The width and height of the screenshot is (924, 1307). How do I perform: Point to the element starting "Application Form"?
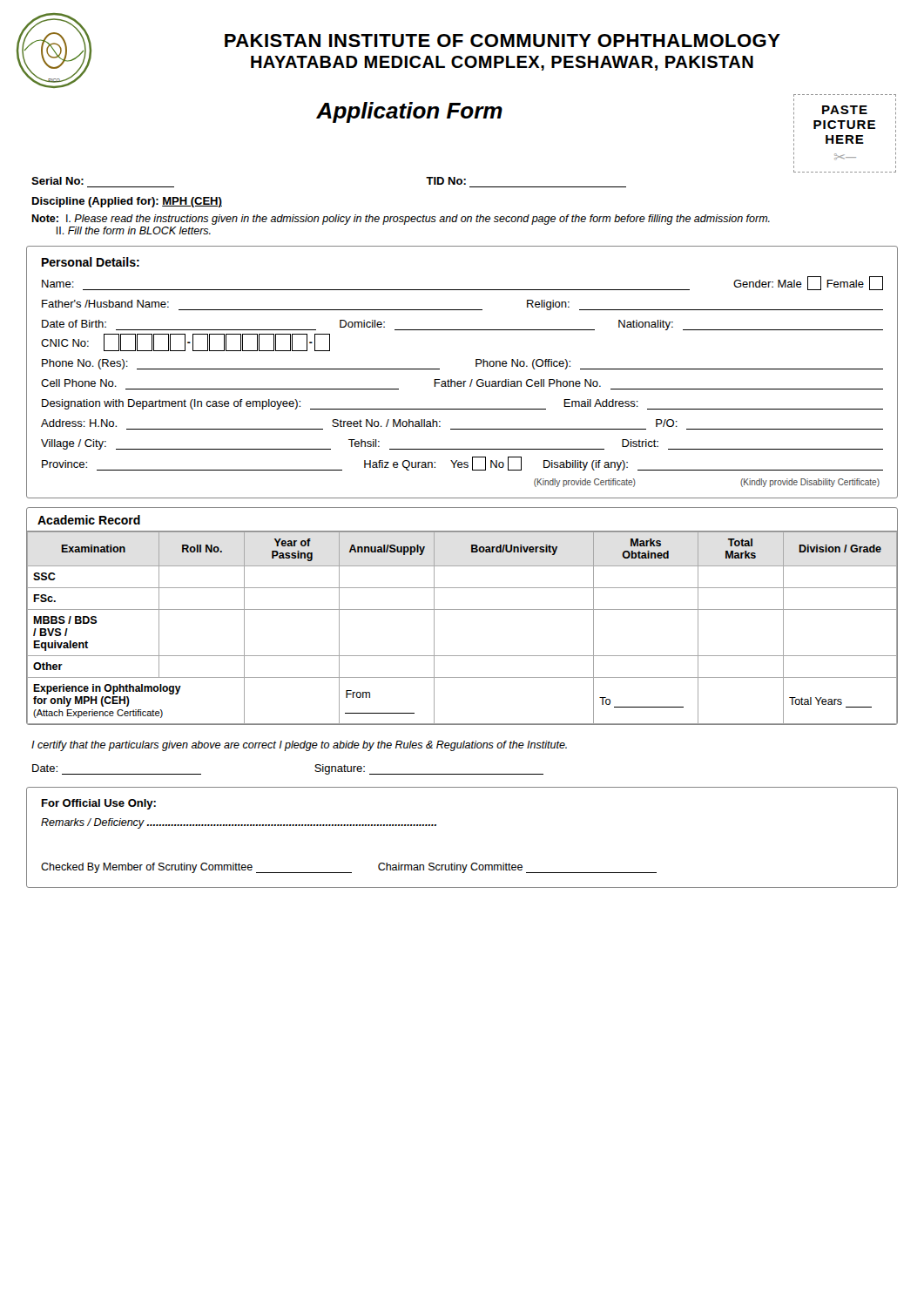coord(410,111)
